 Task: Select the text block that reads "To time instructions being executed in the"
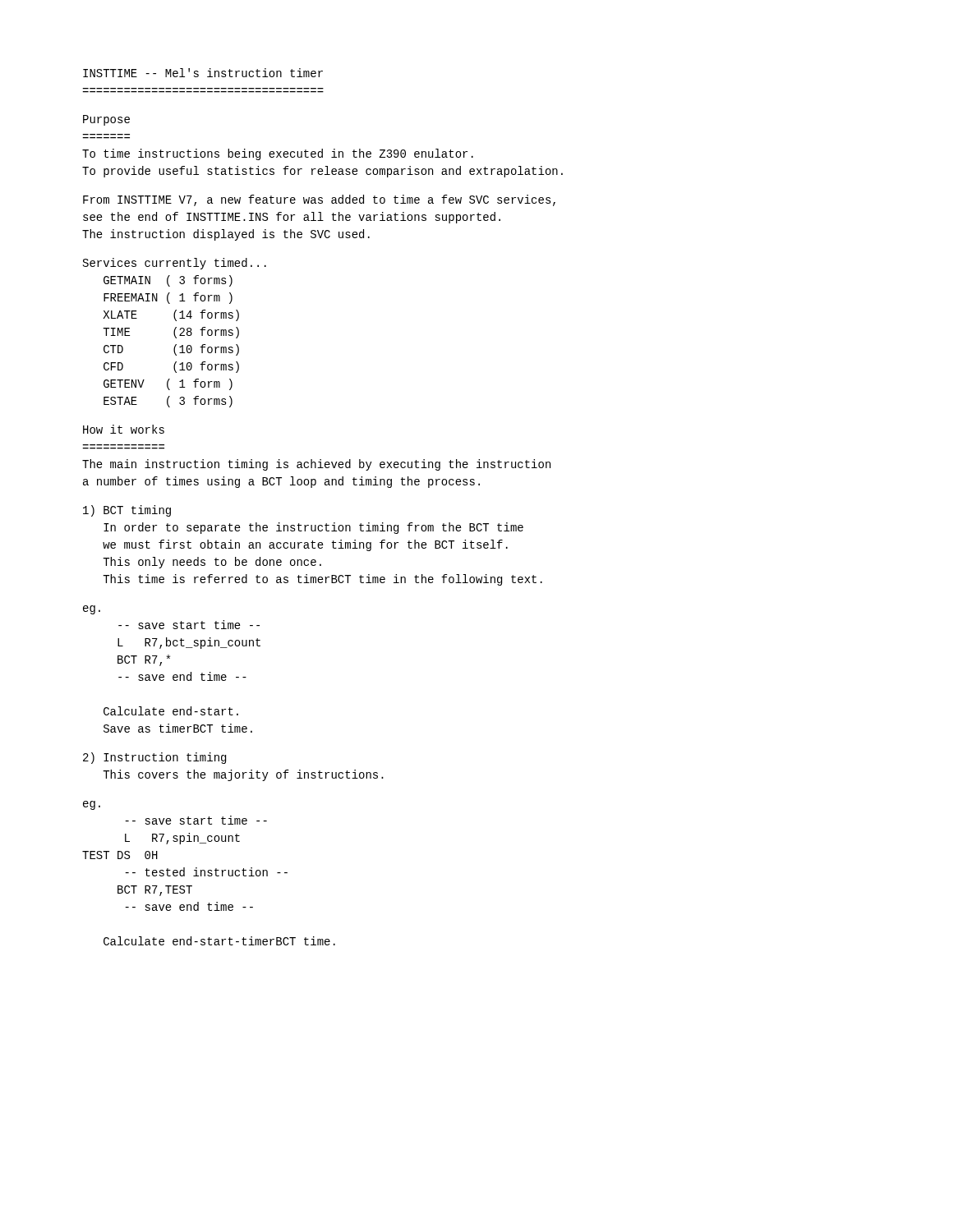(324, 163)
